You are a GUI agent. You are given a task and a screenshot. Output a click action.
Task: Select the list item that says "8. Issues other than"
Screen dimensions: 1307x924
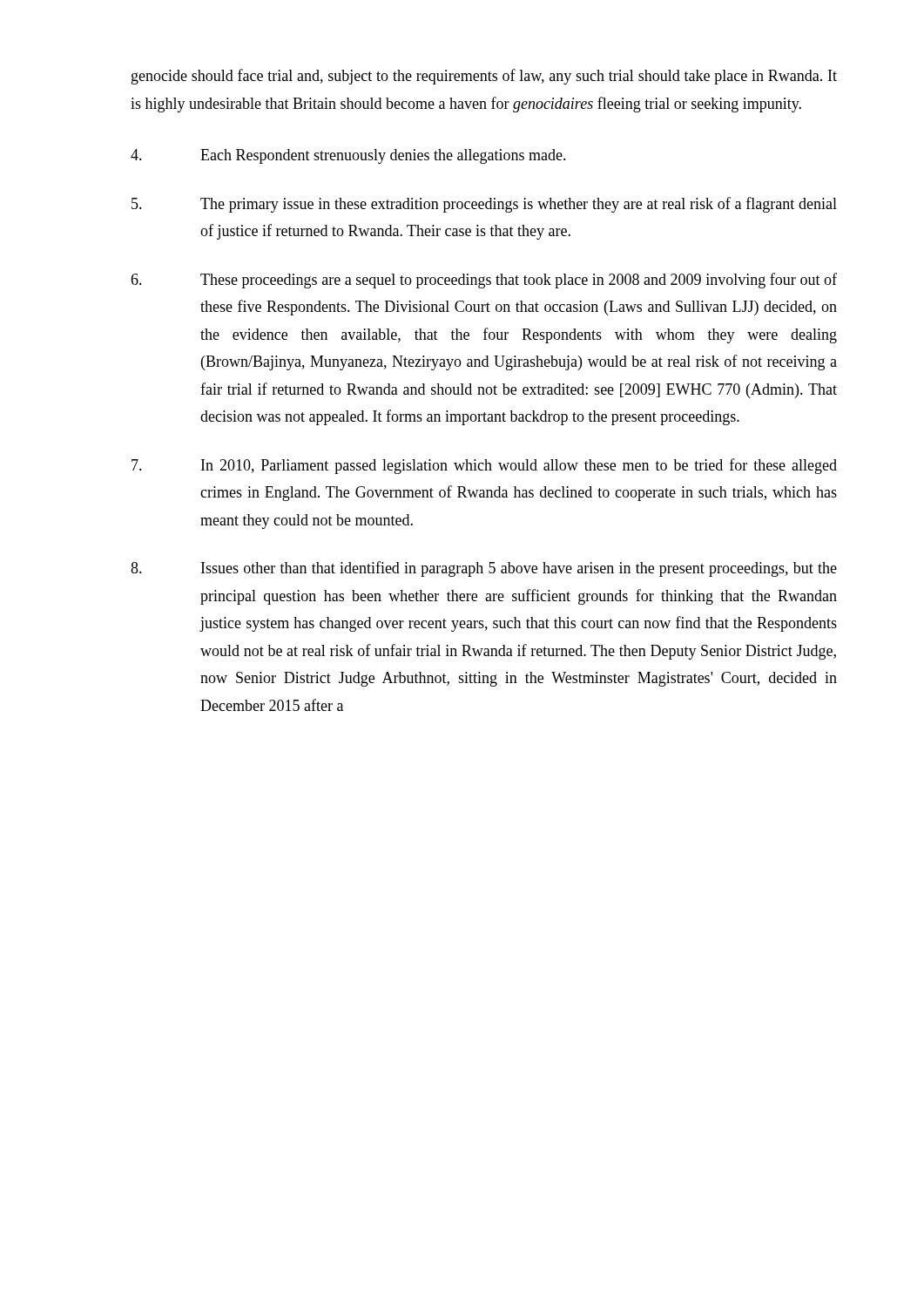point(484,637)
